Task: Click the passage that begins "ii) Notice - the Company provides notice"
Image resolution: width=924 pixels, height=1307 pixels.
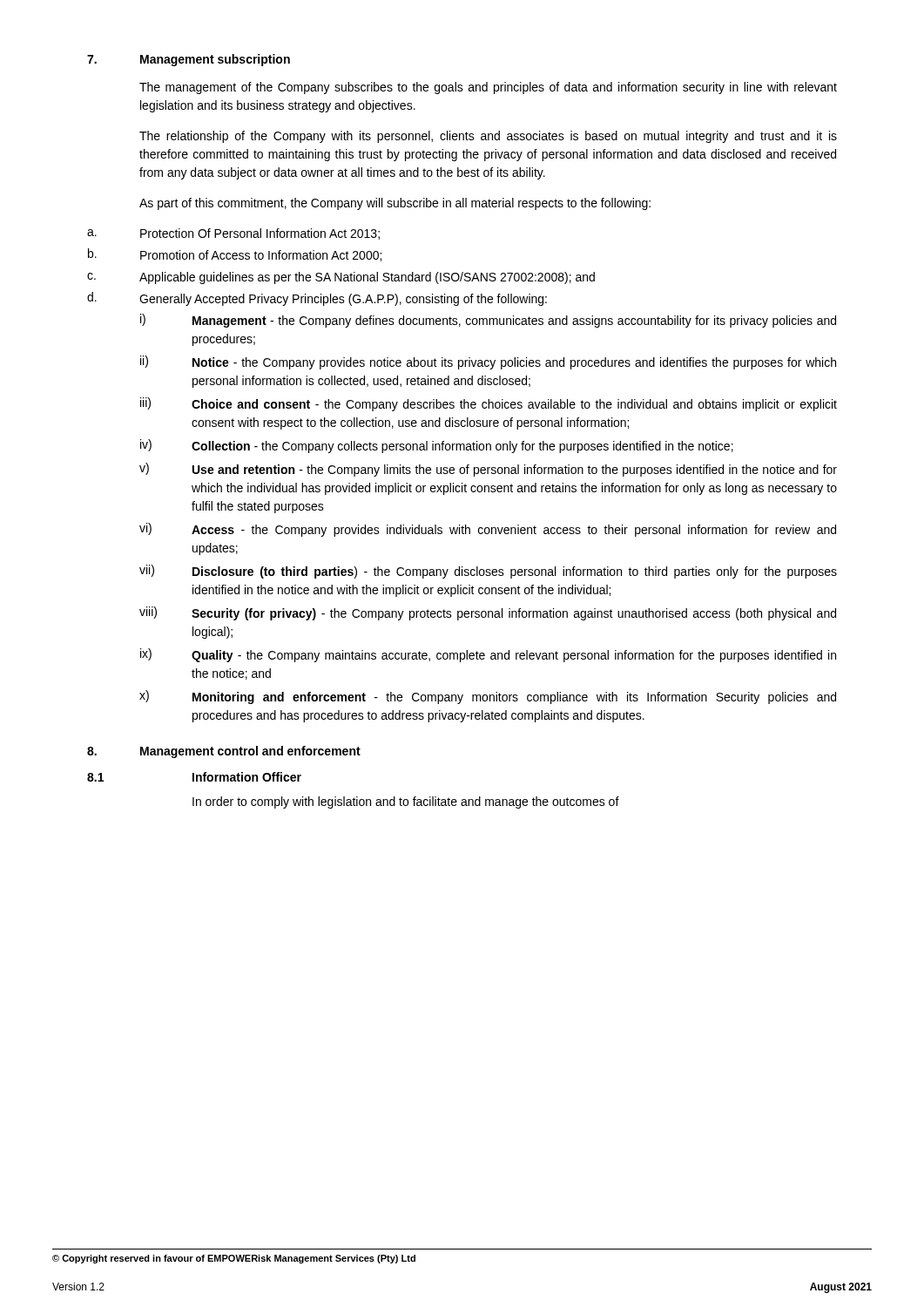Action: pyautogui.click(x=488, y=372)
